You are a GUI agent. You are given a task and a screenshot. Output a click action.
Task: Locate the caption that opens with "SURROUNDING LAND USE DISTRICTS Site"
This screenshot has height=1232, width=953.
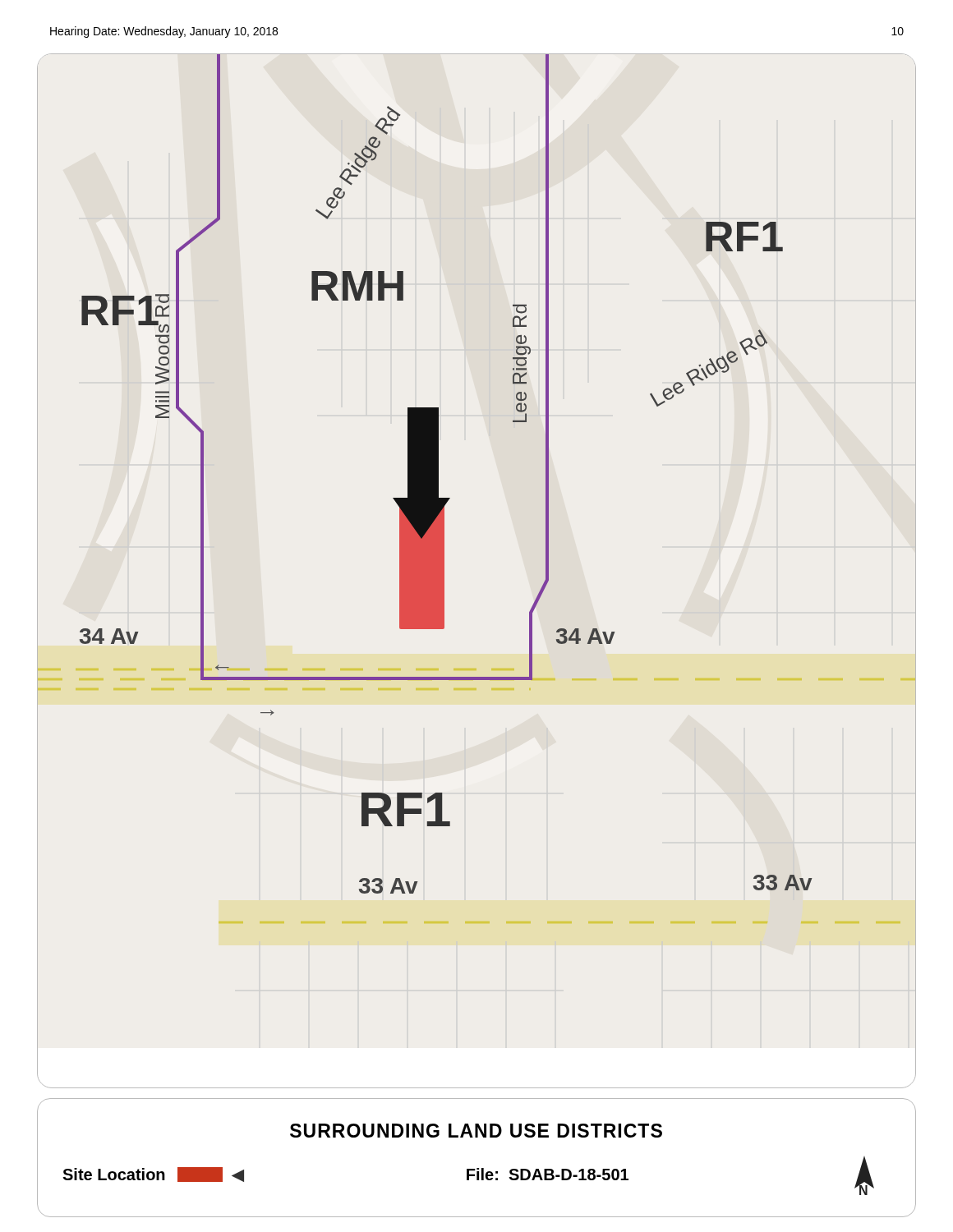tap(476, 1159)
